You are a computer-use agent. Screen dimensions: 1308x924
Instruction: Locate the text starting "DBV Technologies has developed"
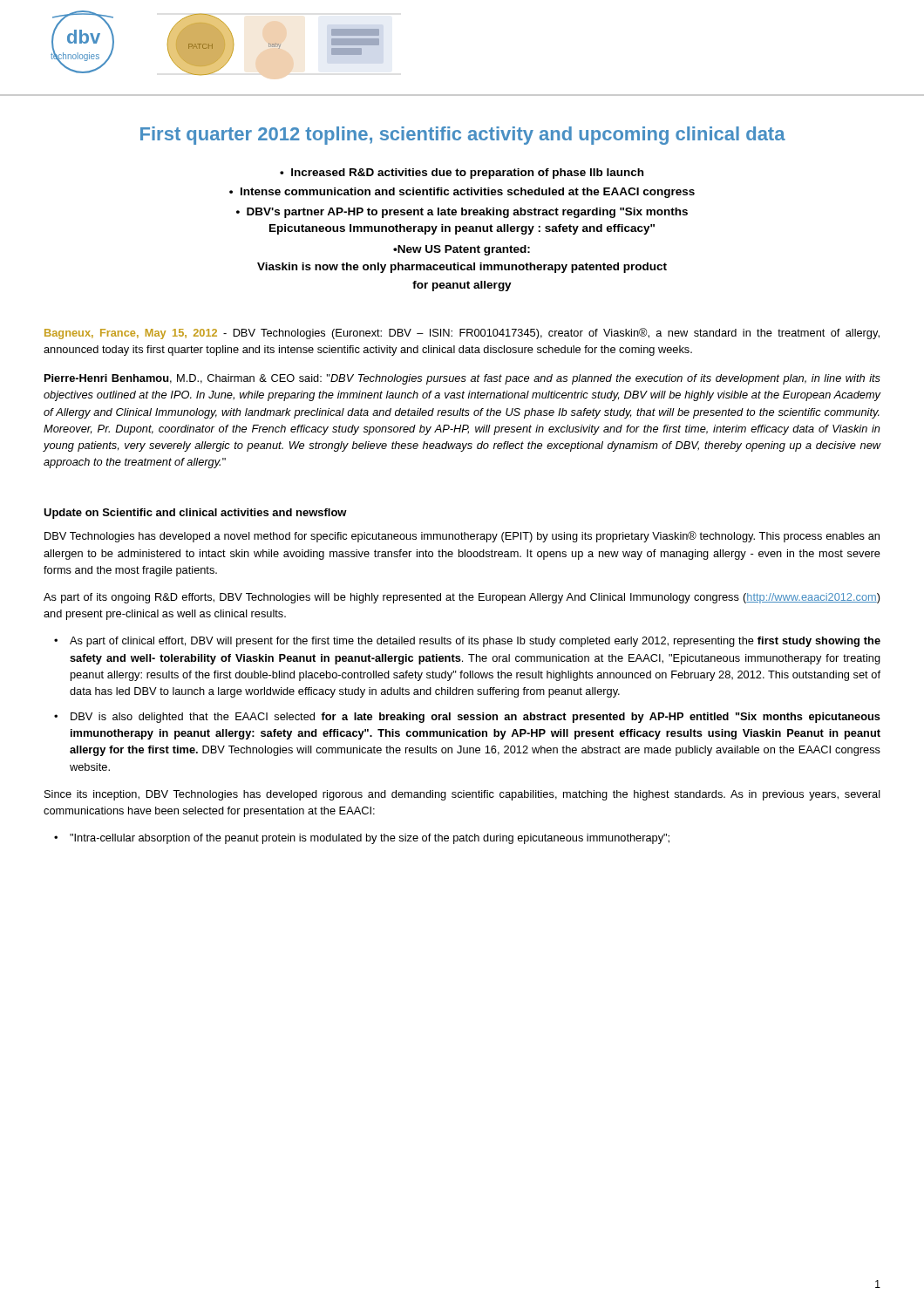tap(462, 553)
